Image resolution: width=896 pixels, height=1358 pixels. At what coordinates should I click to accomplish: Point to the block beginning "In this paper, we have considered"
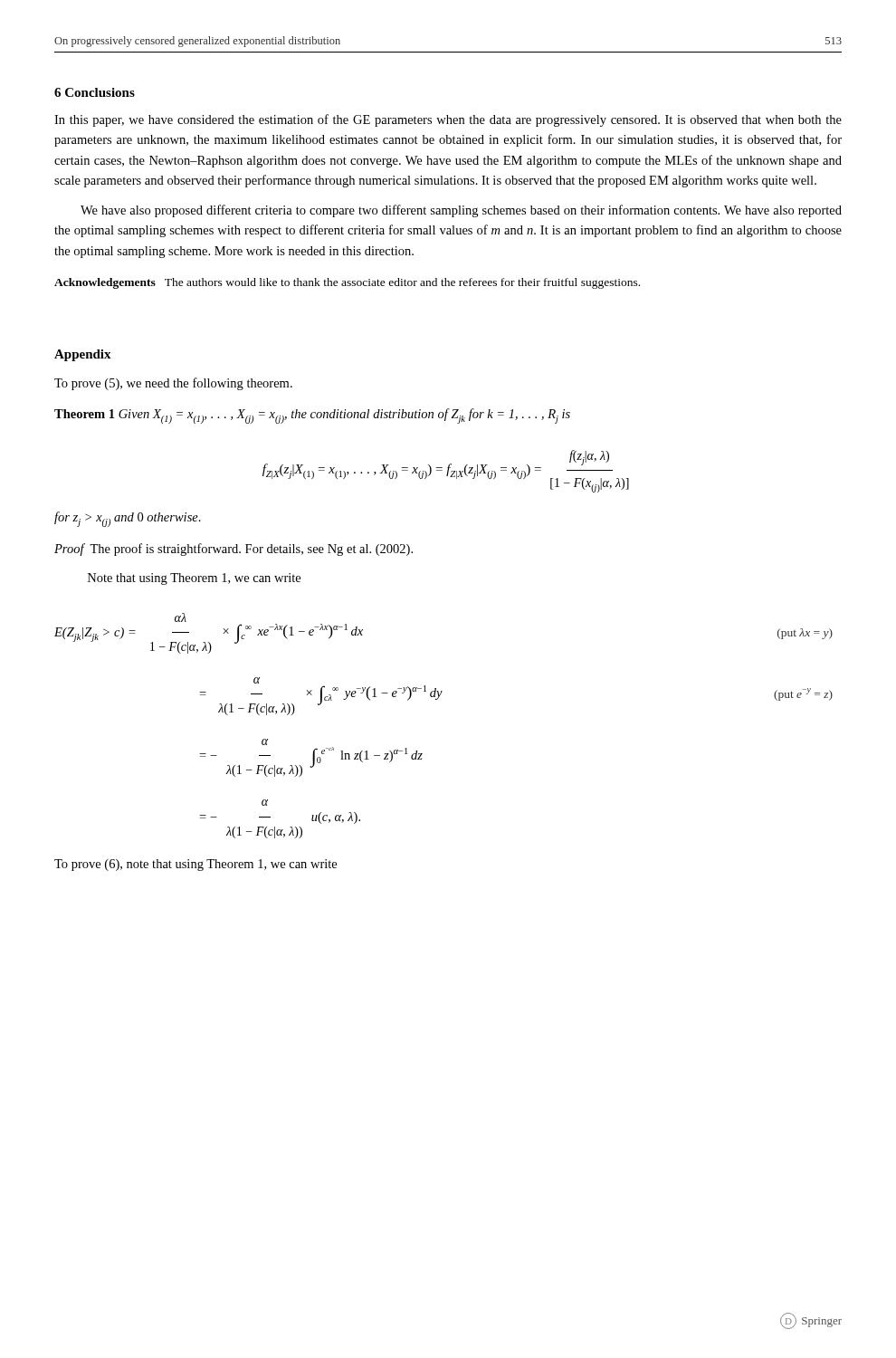[448, 150]
